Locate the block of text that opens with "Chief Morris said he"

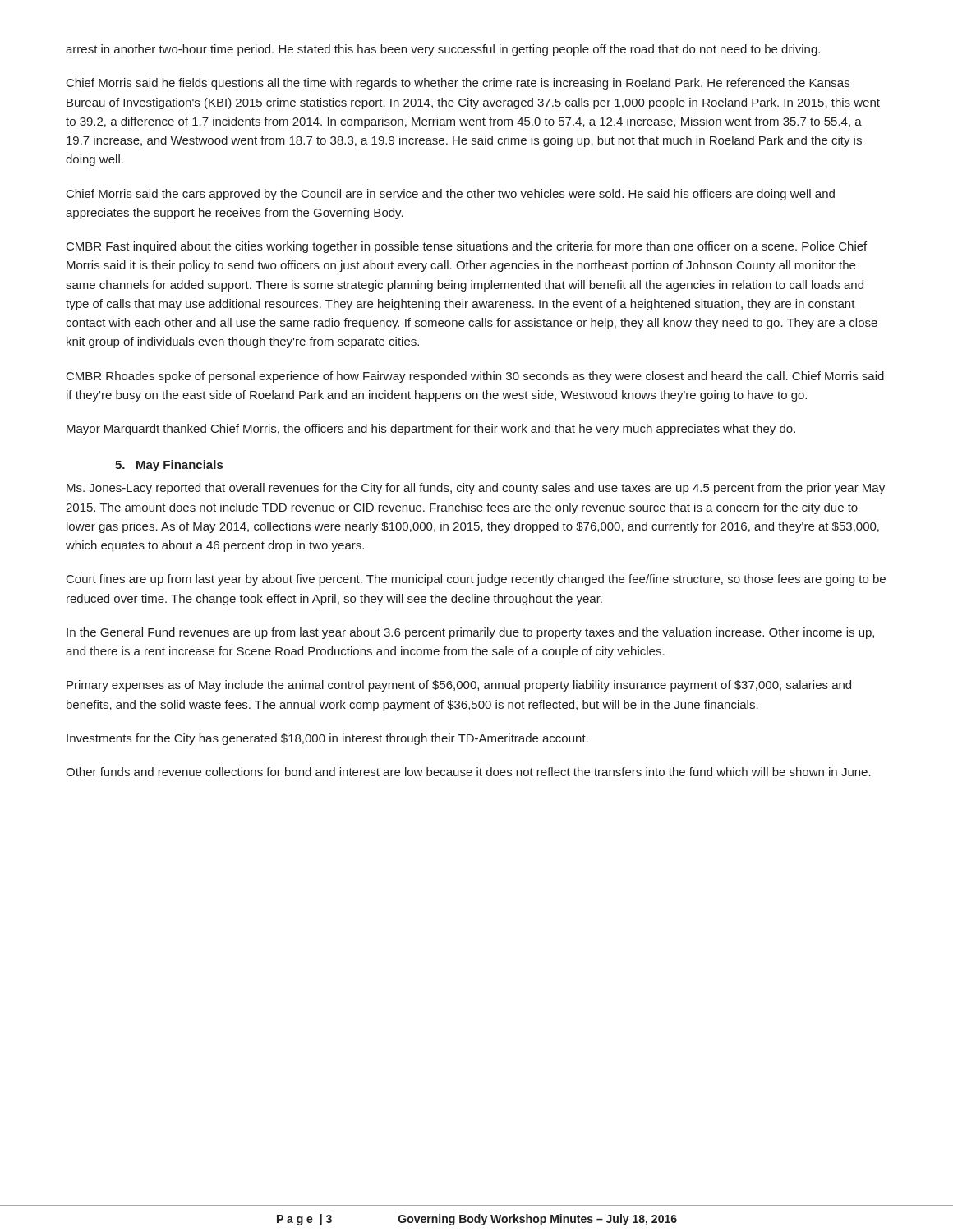[x=473, y=121]
